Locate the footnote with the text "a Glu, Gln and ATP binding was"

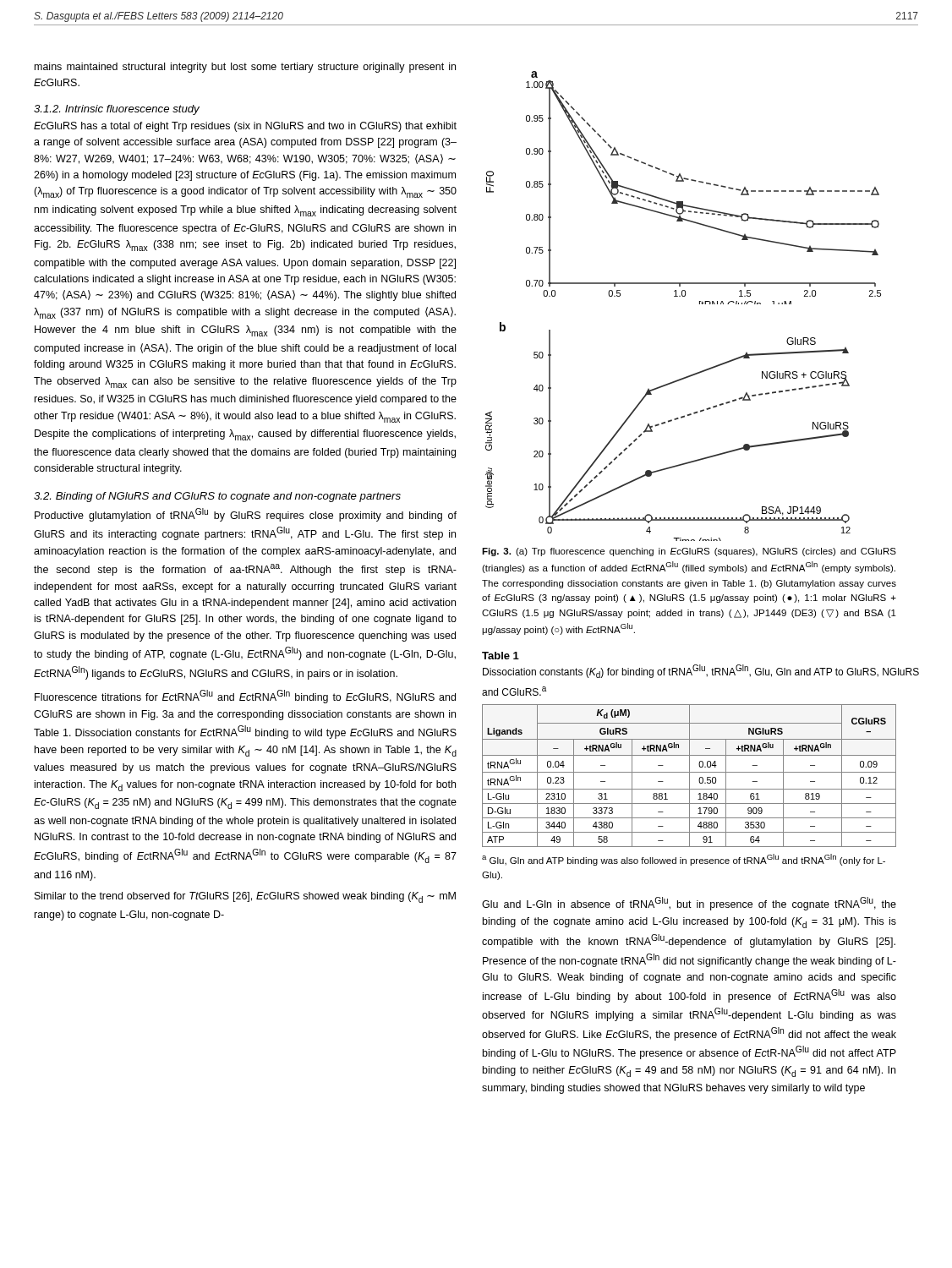pos(684,866)
